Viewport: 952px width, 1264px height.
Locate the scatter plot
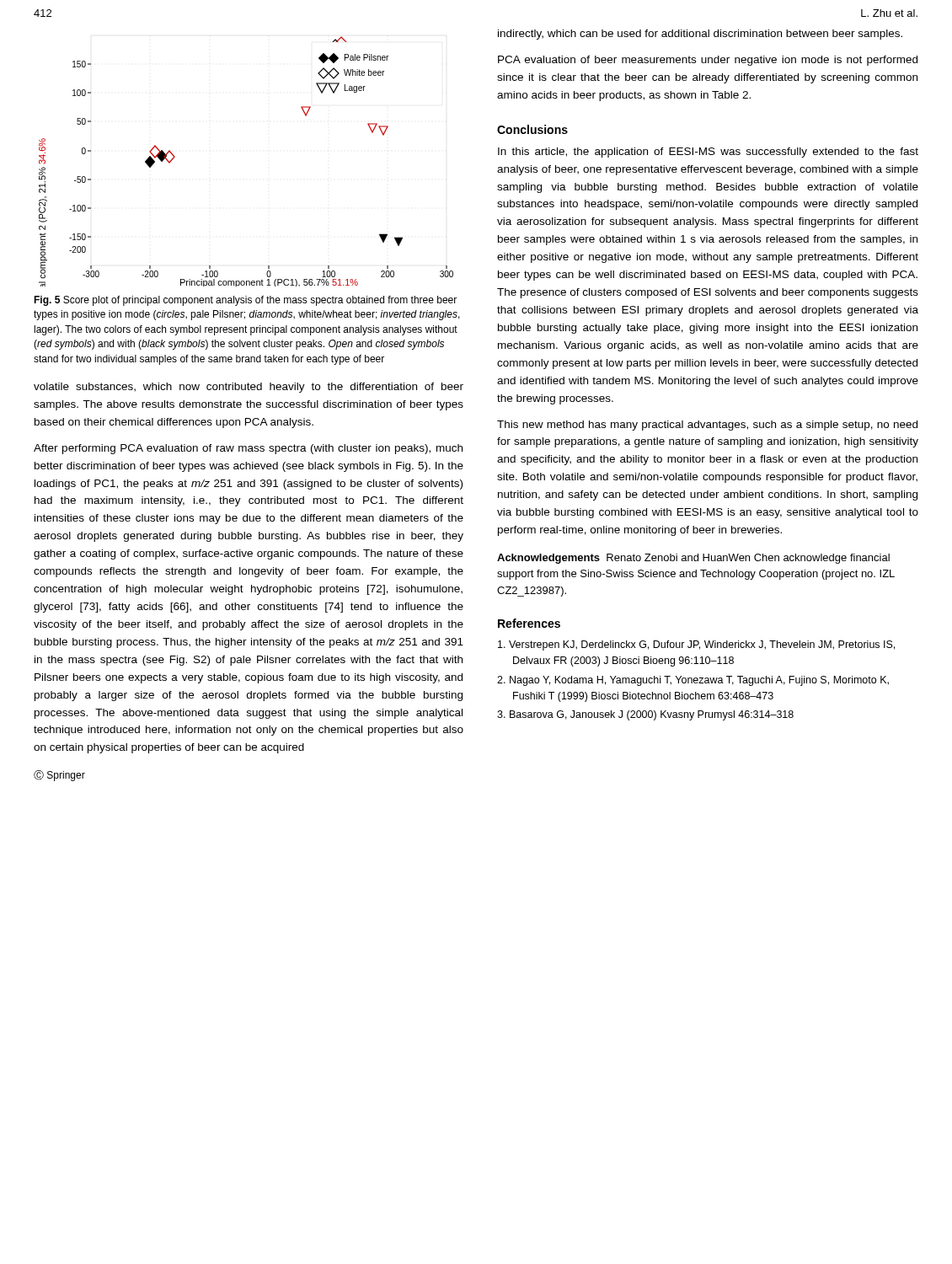tap(249, 156)
